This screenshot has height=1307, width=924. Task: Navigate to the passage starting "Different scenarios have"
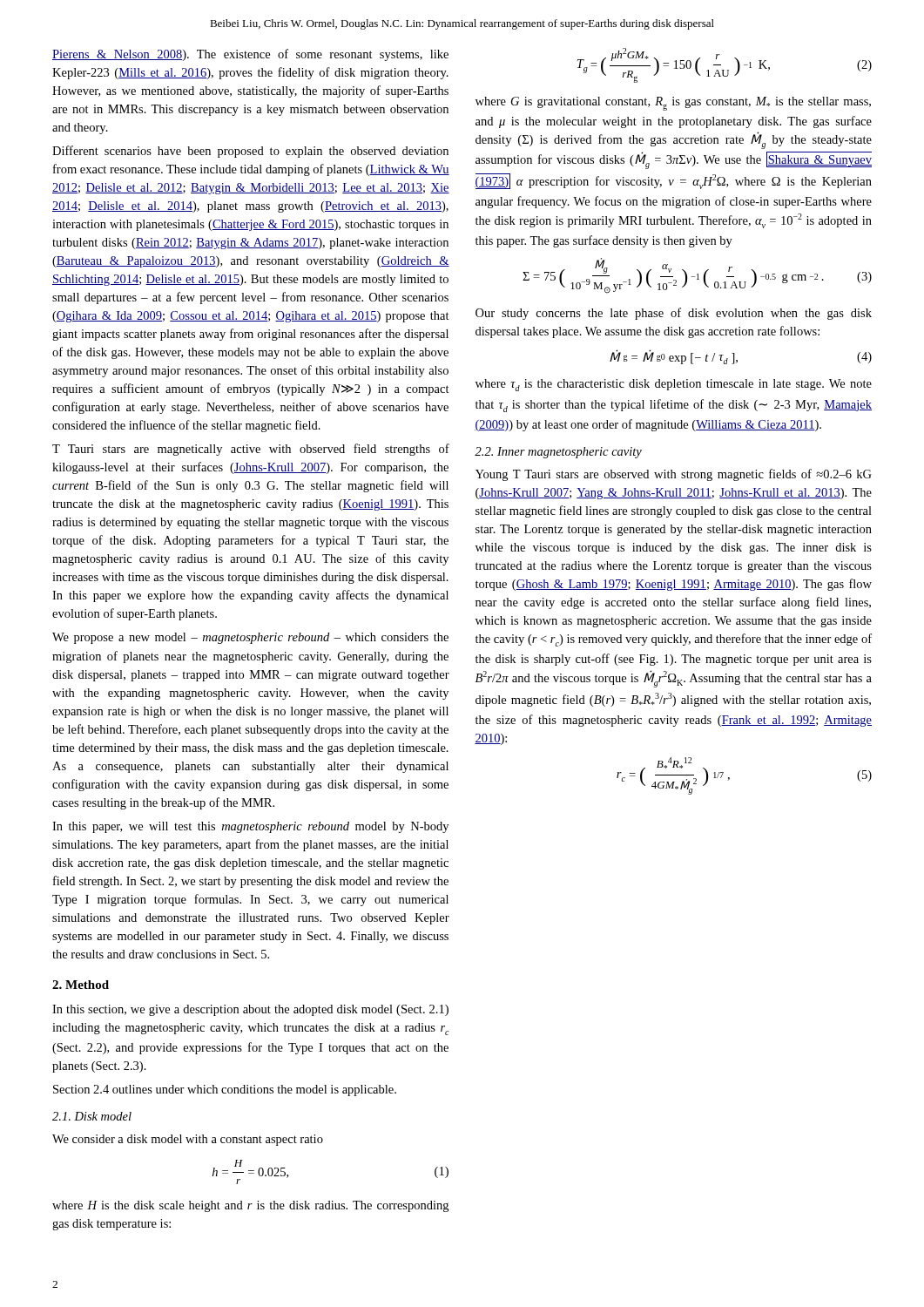tap(251, 288)
